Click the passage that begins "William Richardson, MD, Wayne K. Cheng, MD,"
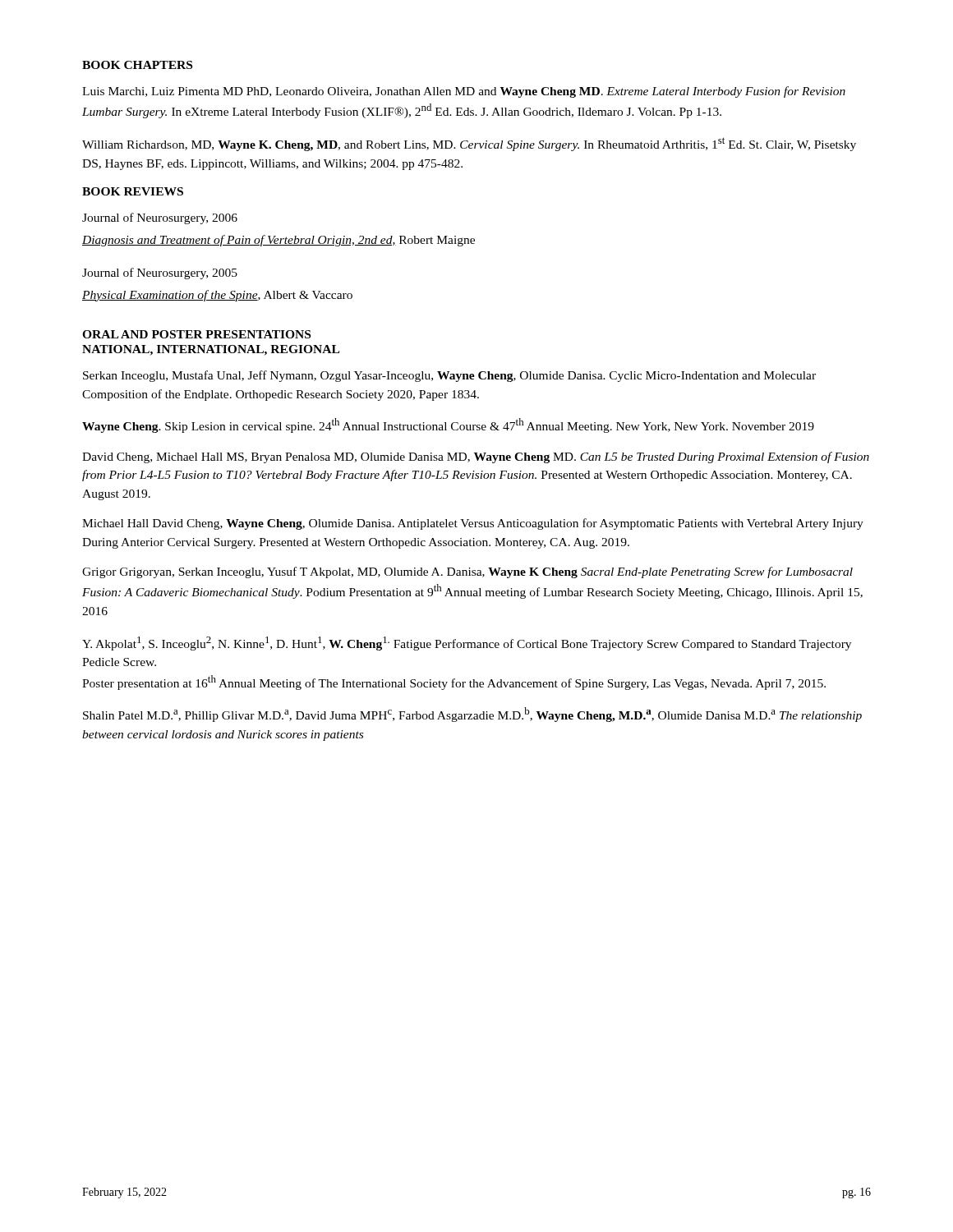 pyautogui.click(x=469, y=152)
